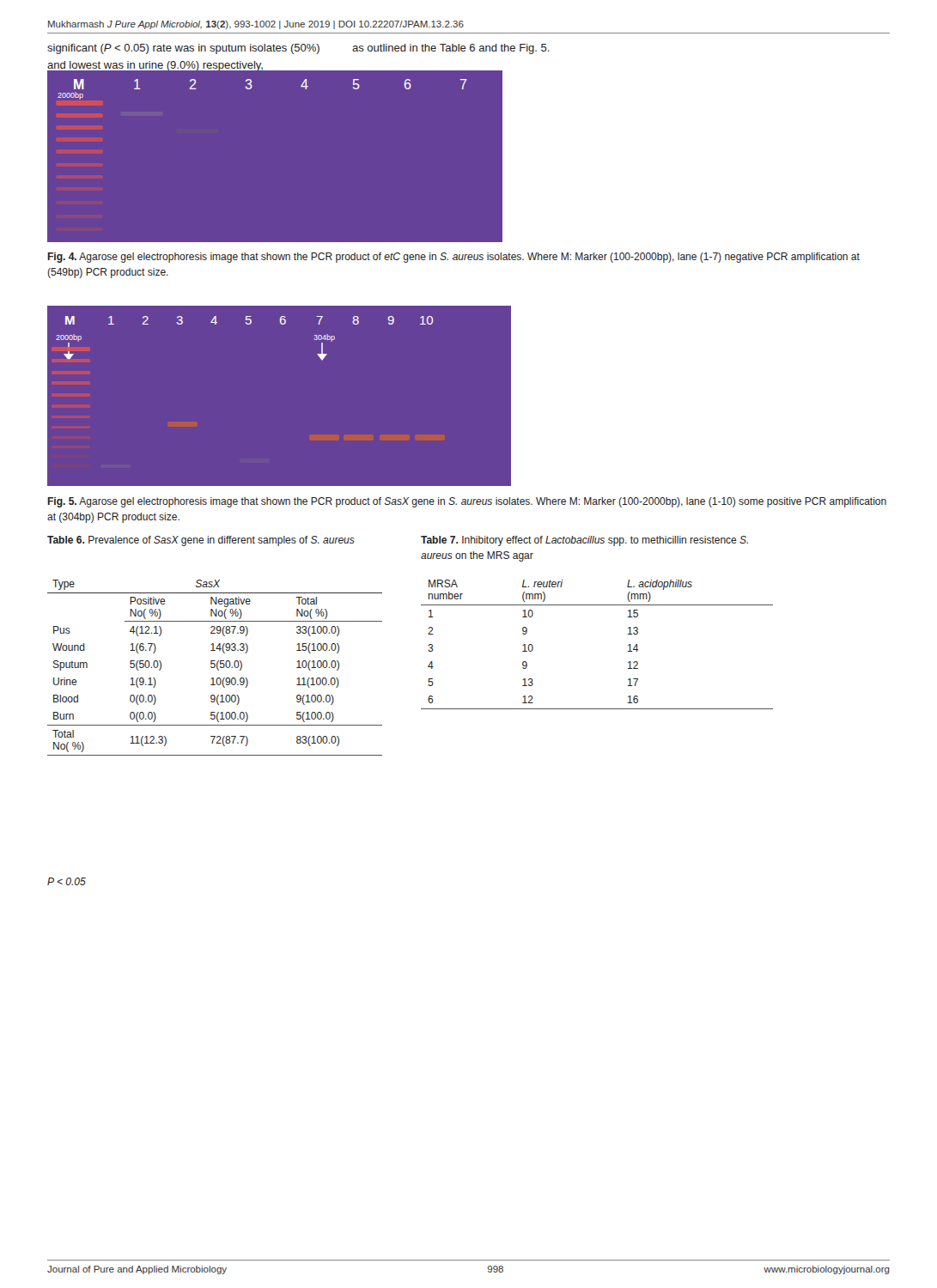Find the table that mentions "MRSA number"
Viewport: 937px width, 1288px height.
597,642
